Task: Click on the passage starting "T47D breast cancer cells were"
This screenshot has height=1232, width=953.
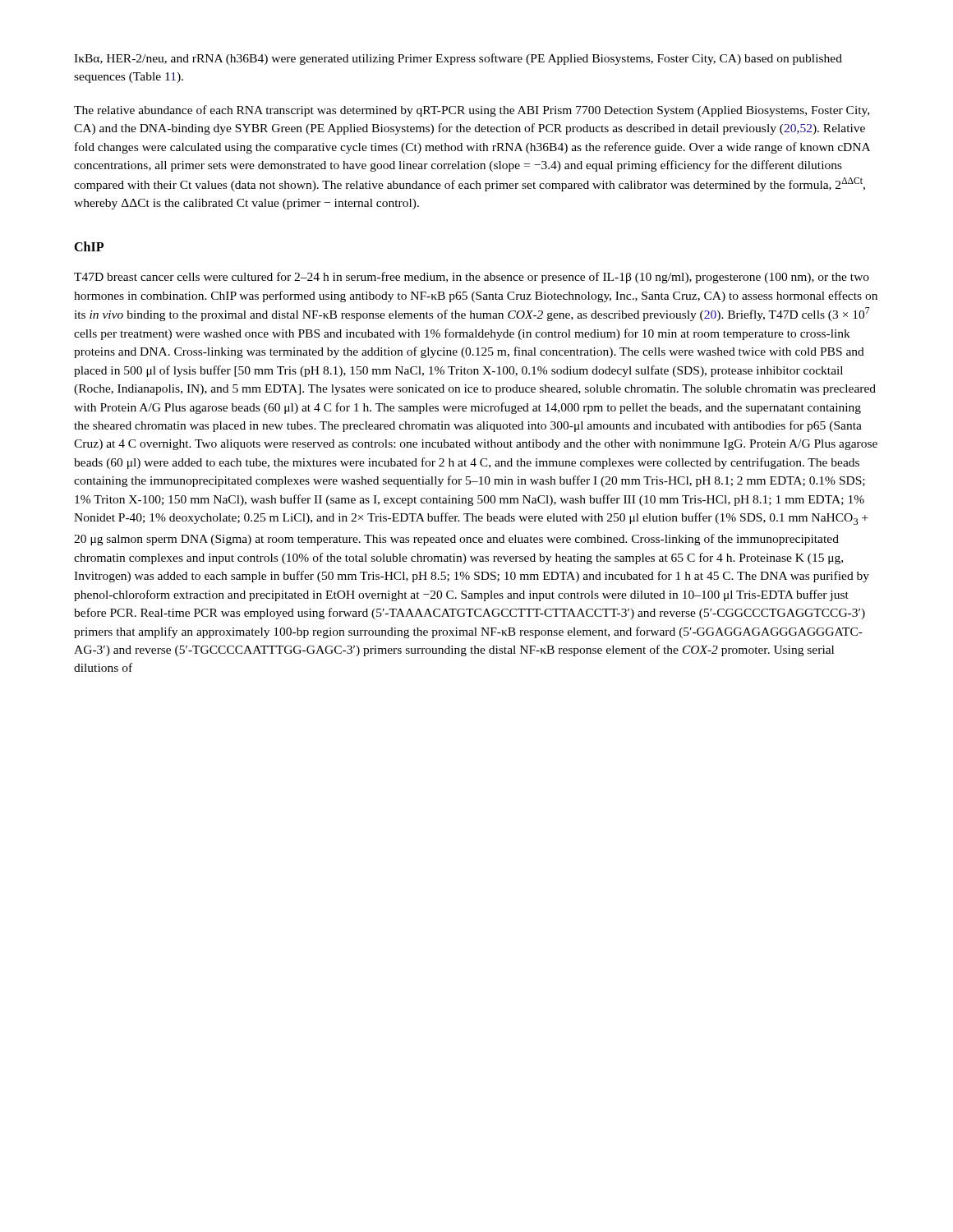Action: 476,472
